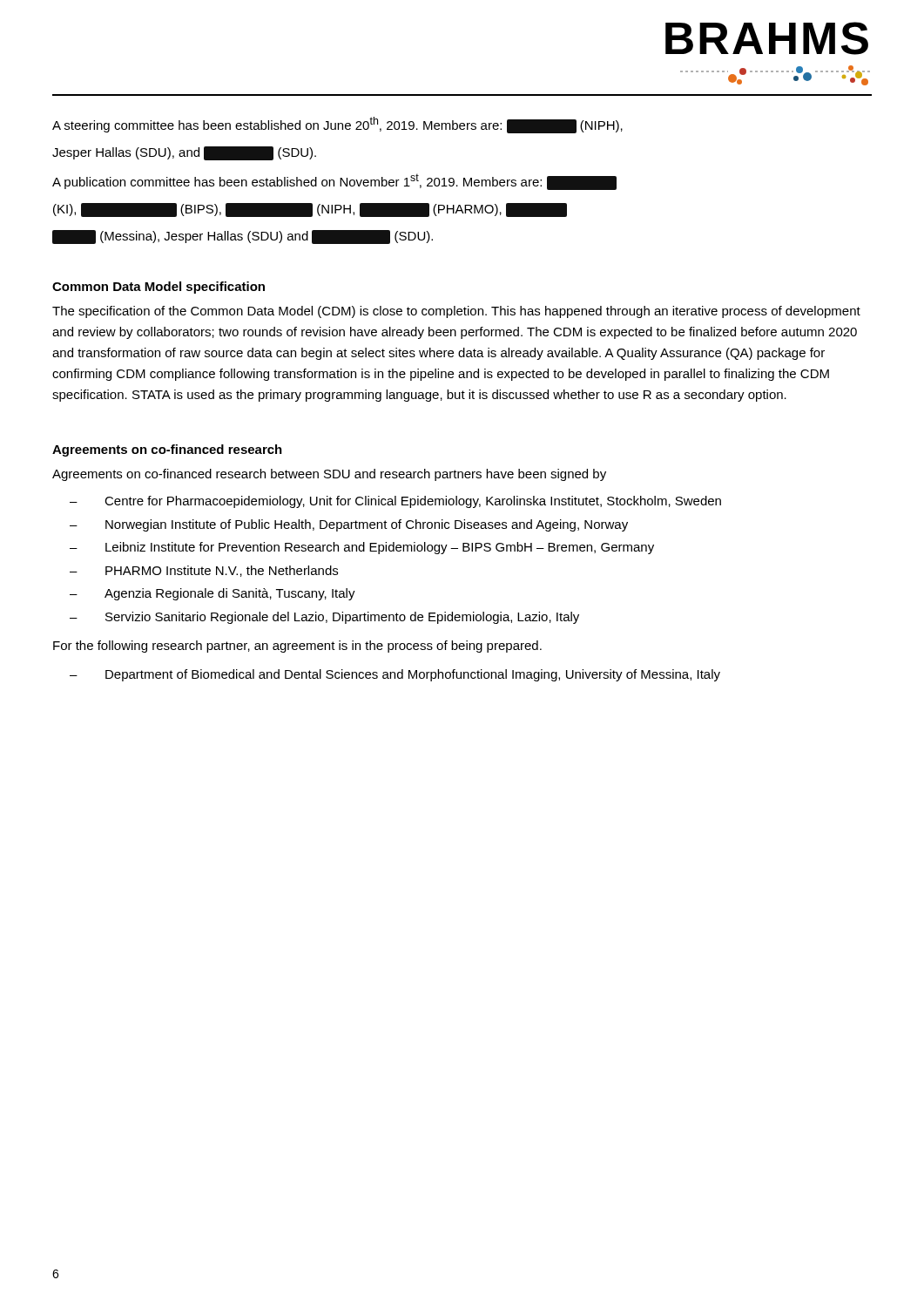Screen dimensions: 1307x924
Task: Select the list item containing "– Servizio Sanitario"
Action: 462,617
